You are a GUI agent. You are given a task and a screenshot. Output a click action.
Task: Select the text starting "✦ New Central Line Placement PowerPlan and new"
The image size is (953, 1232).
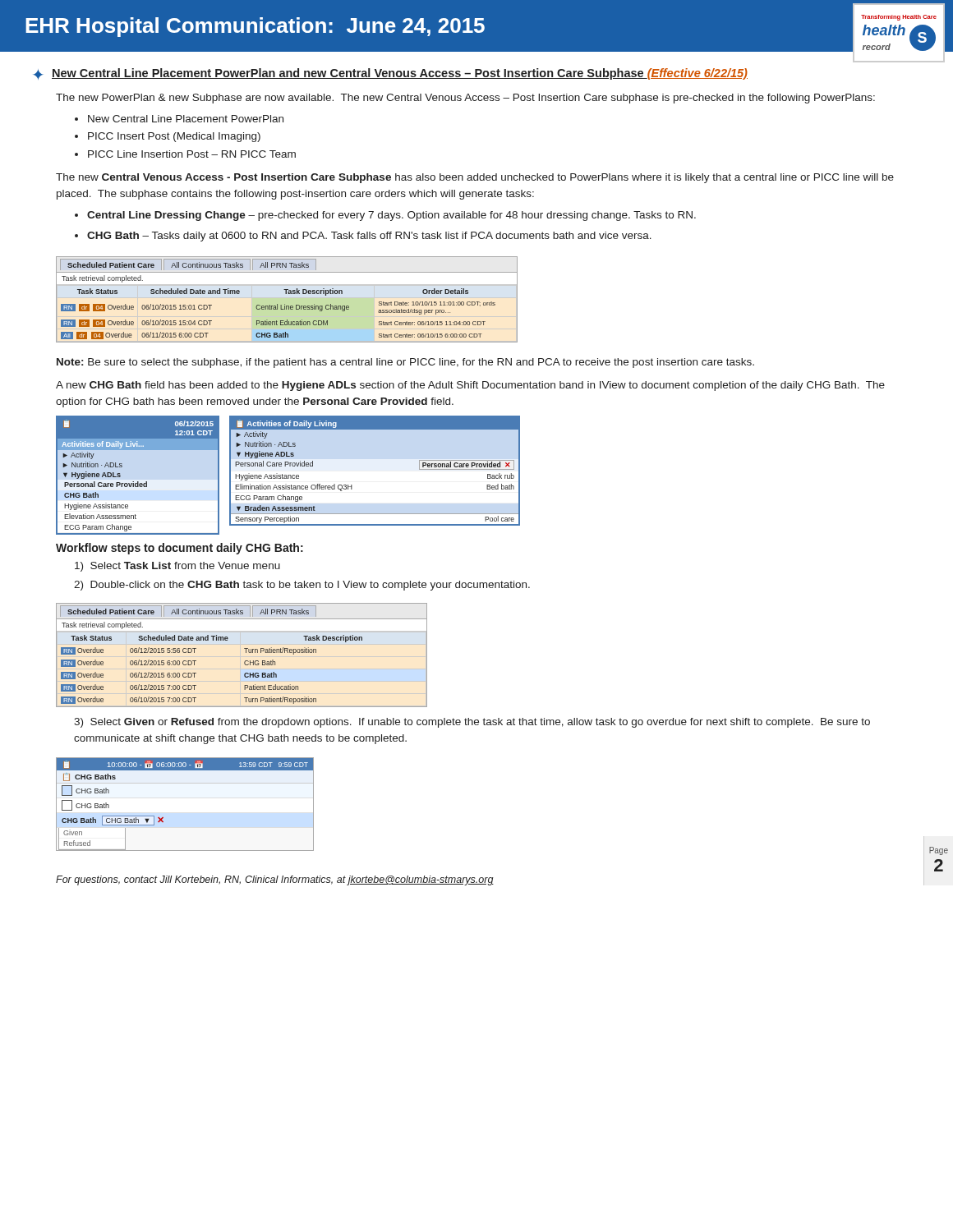tap(389, 75)
